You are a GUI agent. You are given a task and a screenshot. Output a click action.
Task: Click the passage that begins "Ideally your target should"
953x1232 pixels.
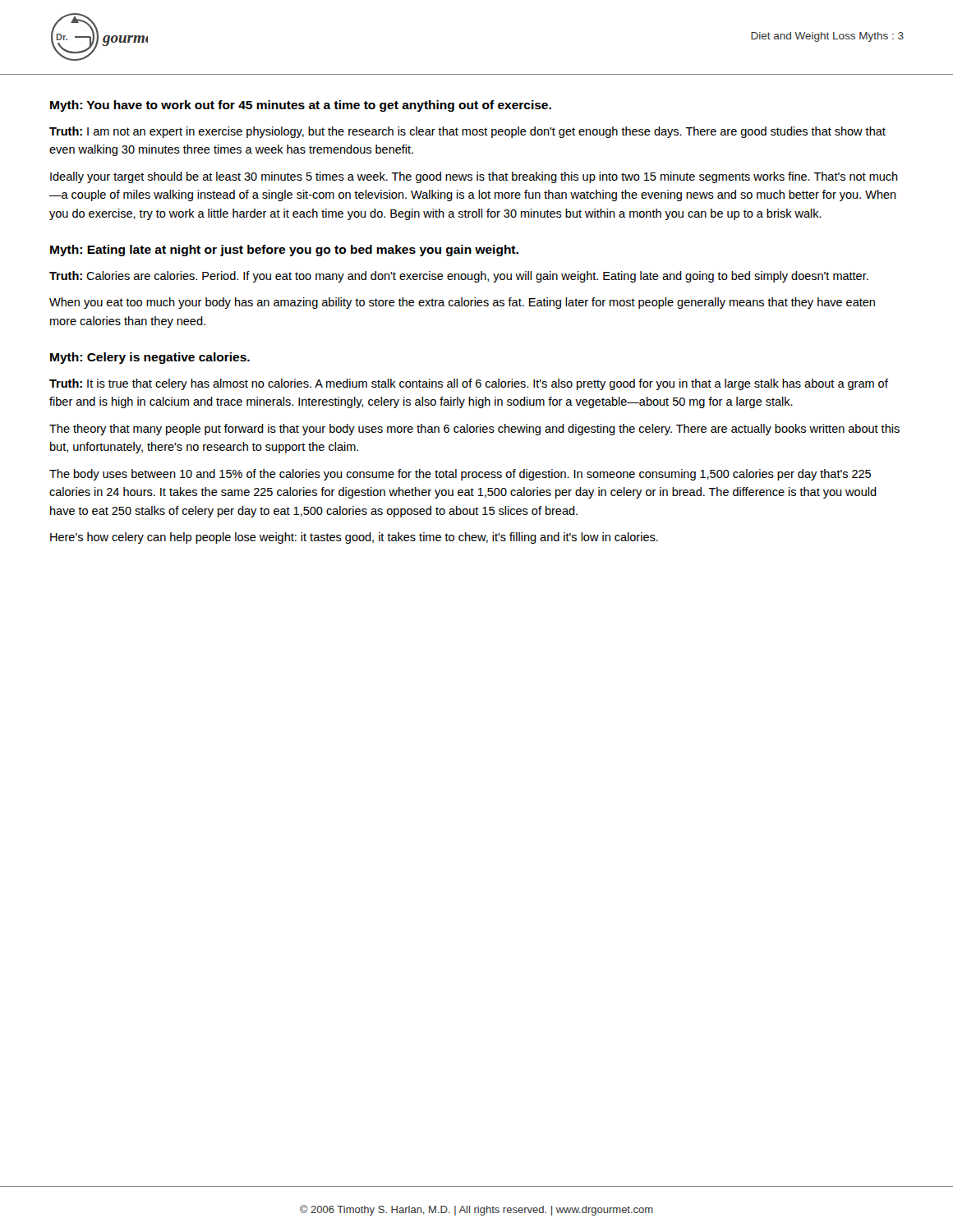(x=474, y=195)
